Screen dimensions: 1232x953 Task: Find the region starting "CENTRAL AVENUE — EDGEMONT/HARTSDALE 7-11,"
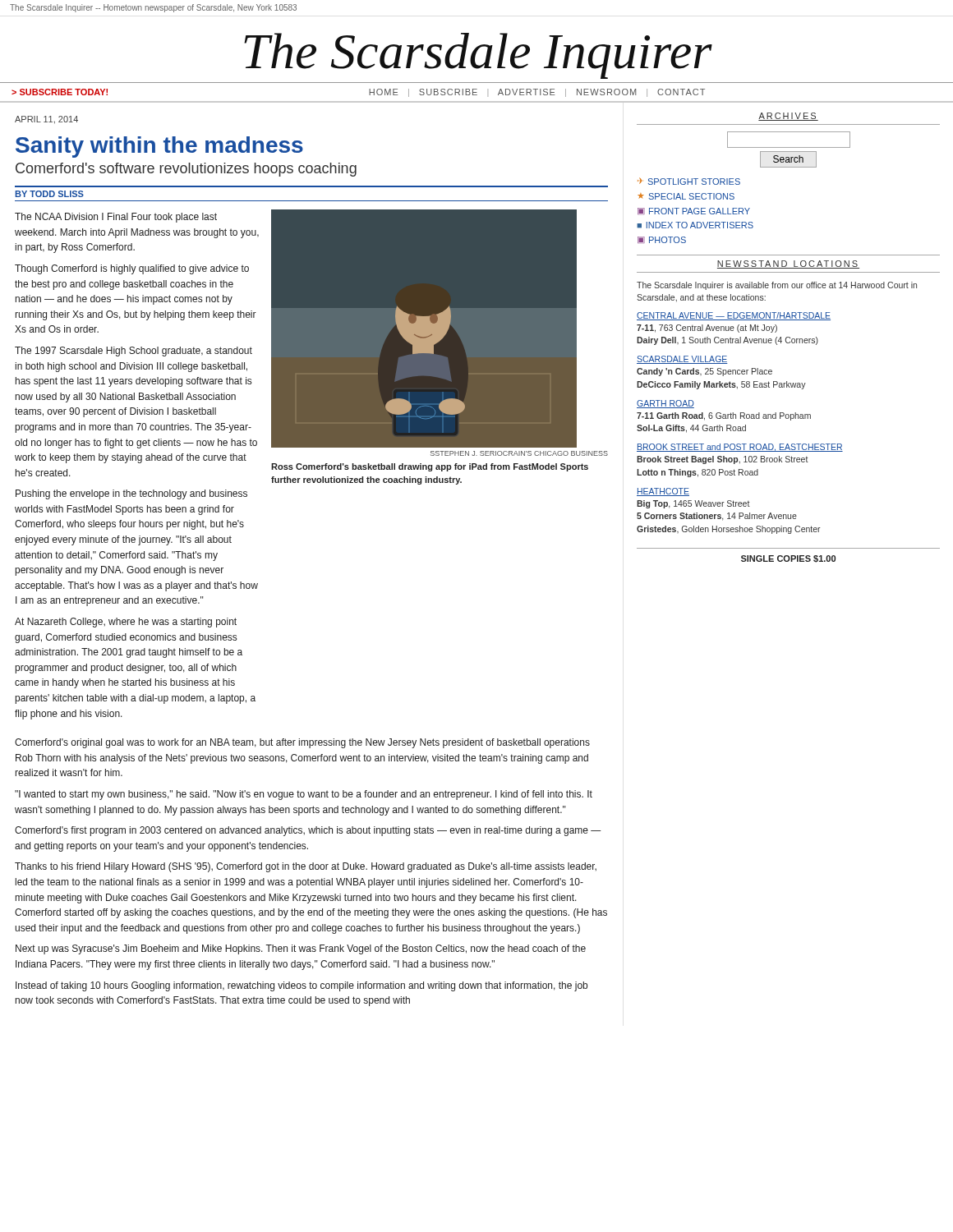(x=788, y=329)
